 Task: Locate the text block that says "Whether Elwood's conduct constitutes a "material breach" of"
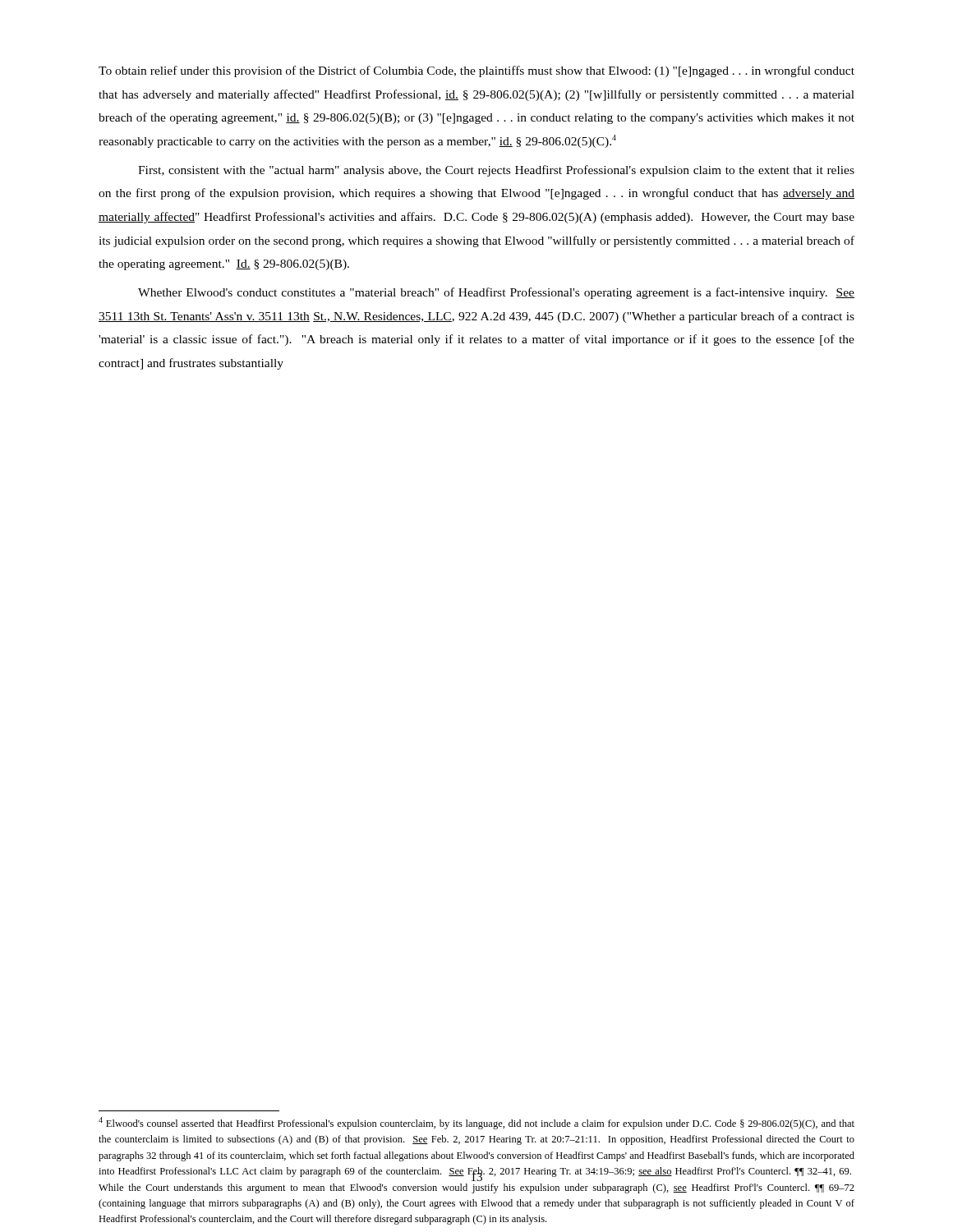tap(476, 328)
